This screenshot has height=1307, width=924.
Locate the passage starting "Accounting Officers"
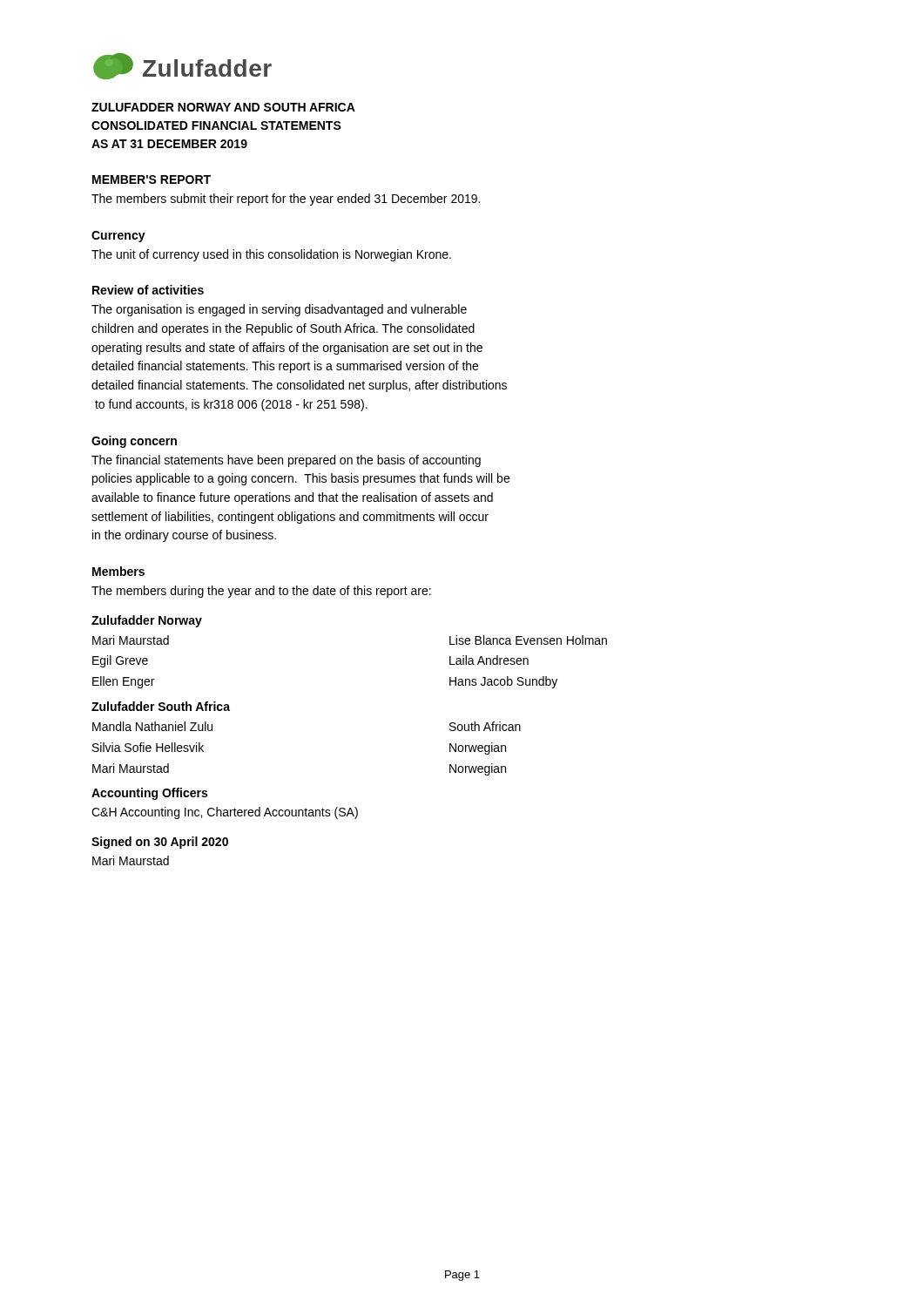150,793
